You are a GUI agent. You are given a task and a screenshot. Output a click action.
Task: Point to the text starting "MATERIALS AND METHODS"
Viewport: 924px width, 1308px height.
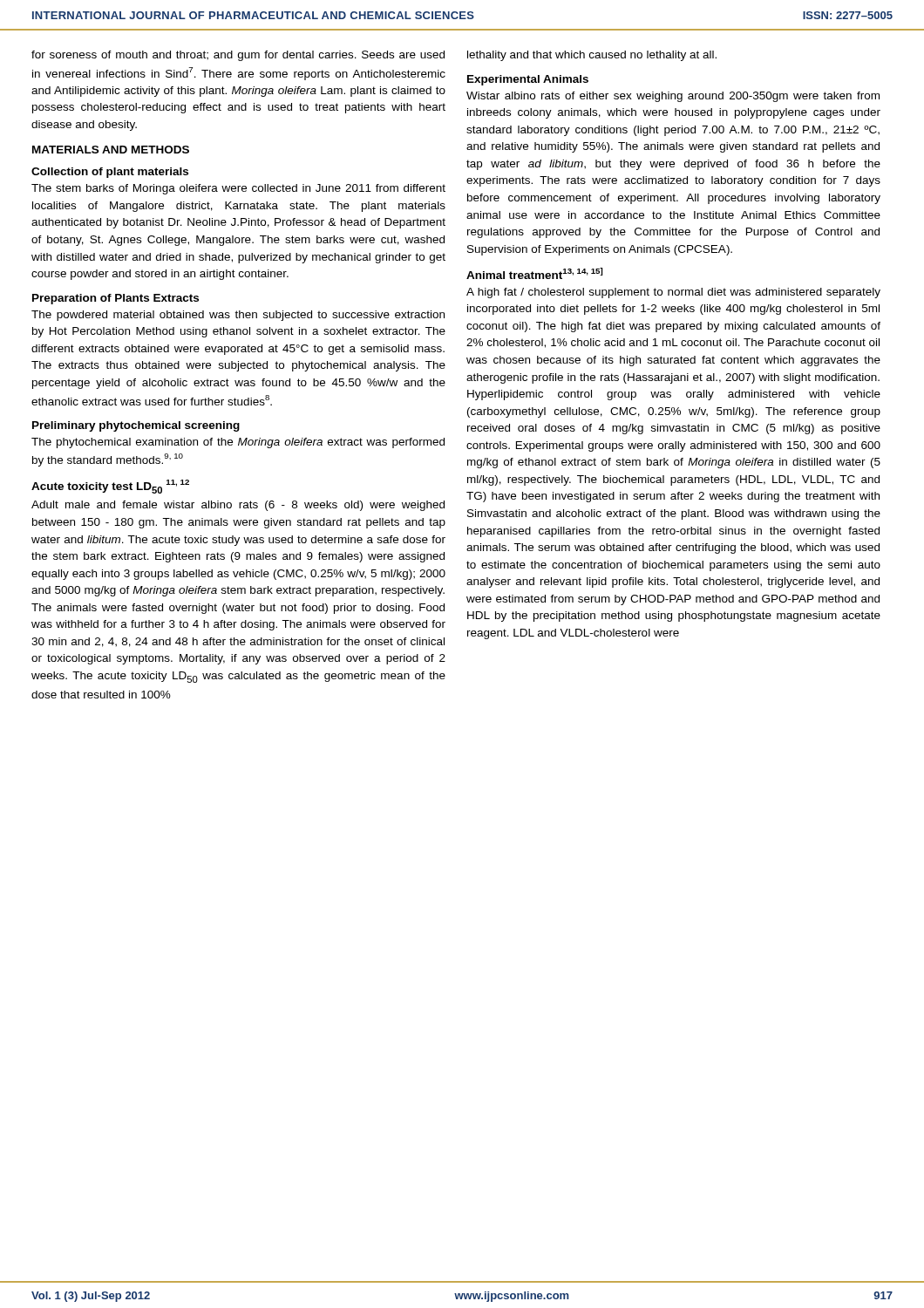[x=111, y=150]
